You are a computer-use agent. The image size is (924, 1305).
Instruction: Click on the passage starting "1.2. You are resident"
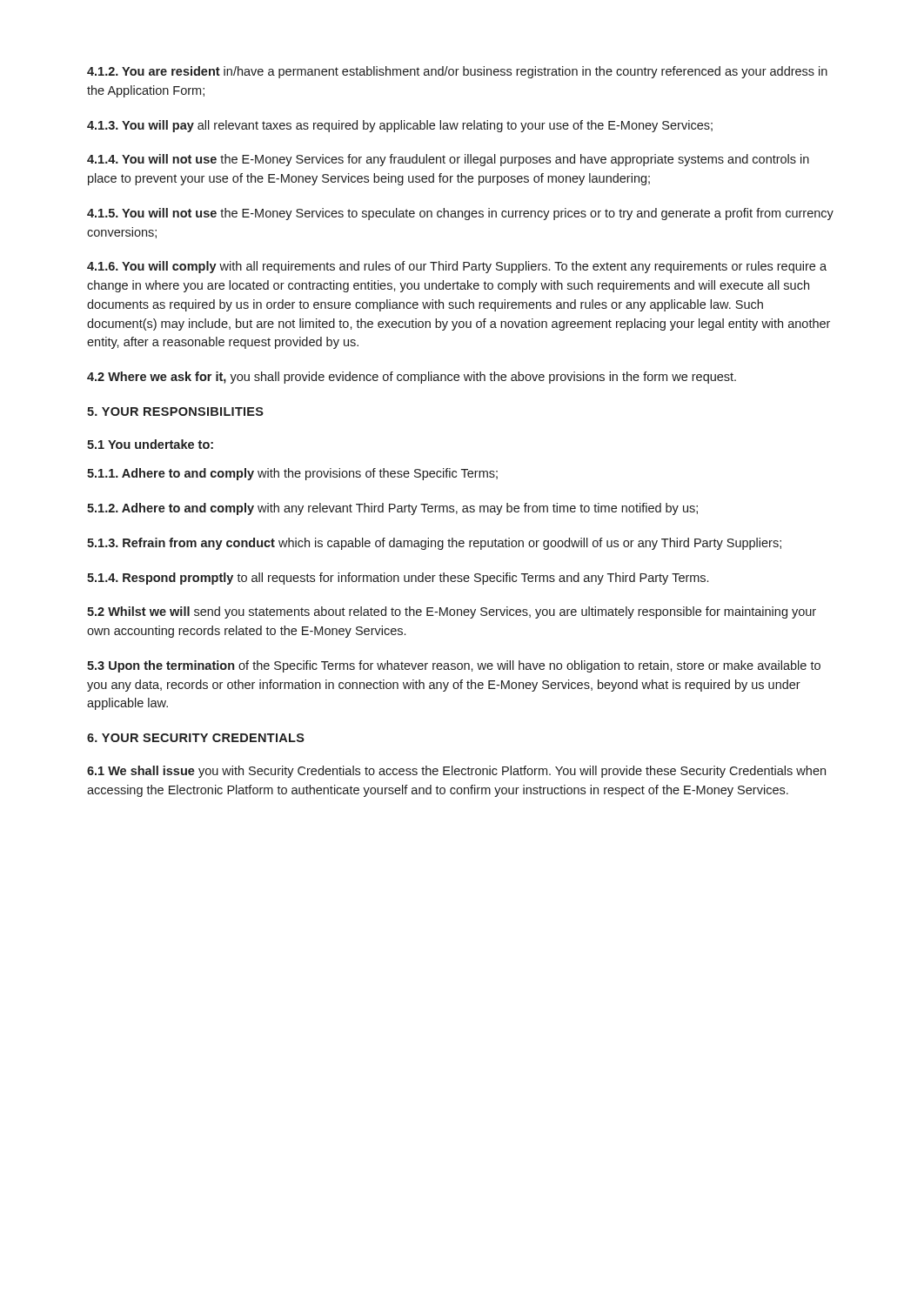point(457,81)
